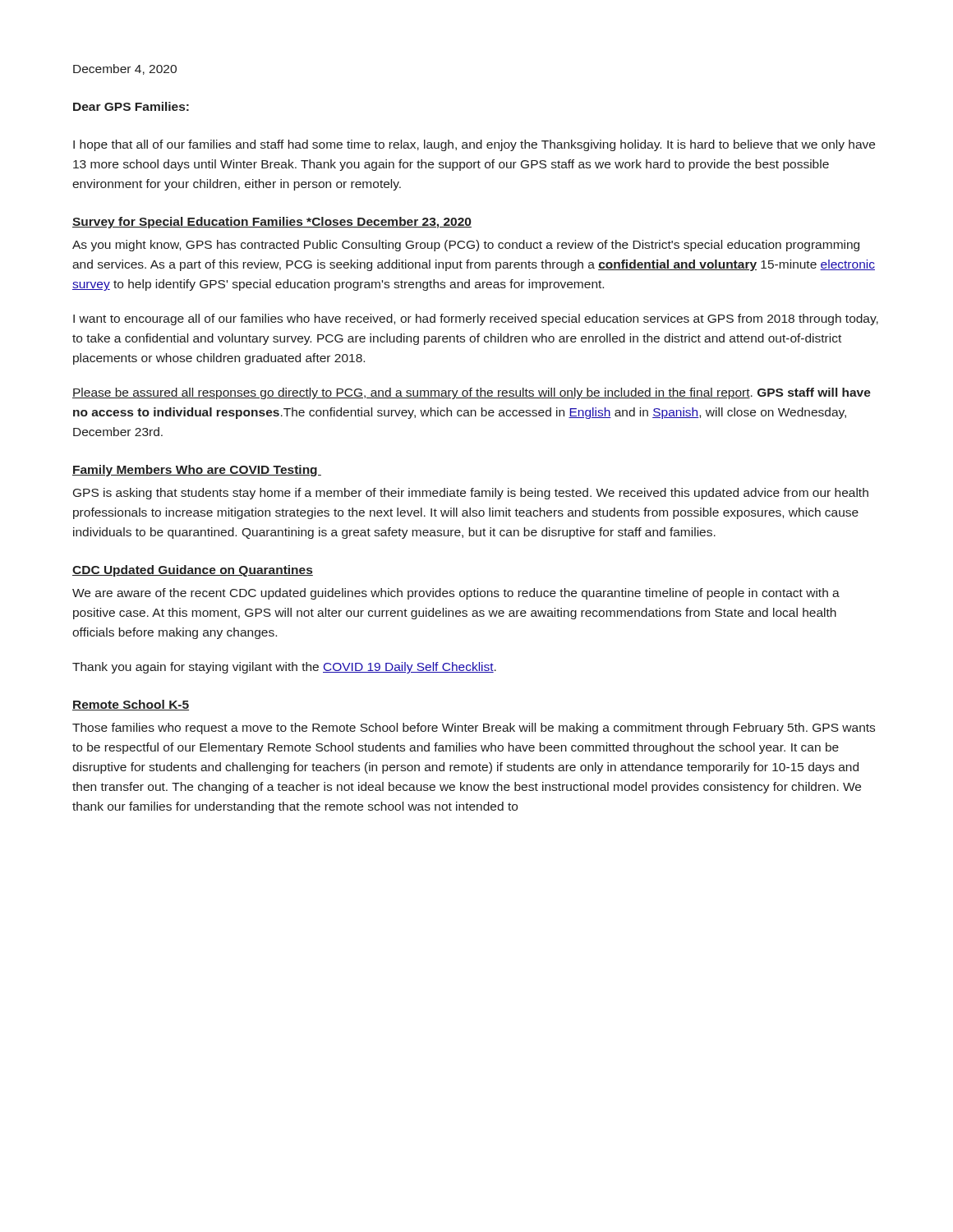The height and width of the screenshot is (1232, 953).
Task: Click the passage that begins "GPS is asking that students stay home"
Action: click(x=471, y=512)
